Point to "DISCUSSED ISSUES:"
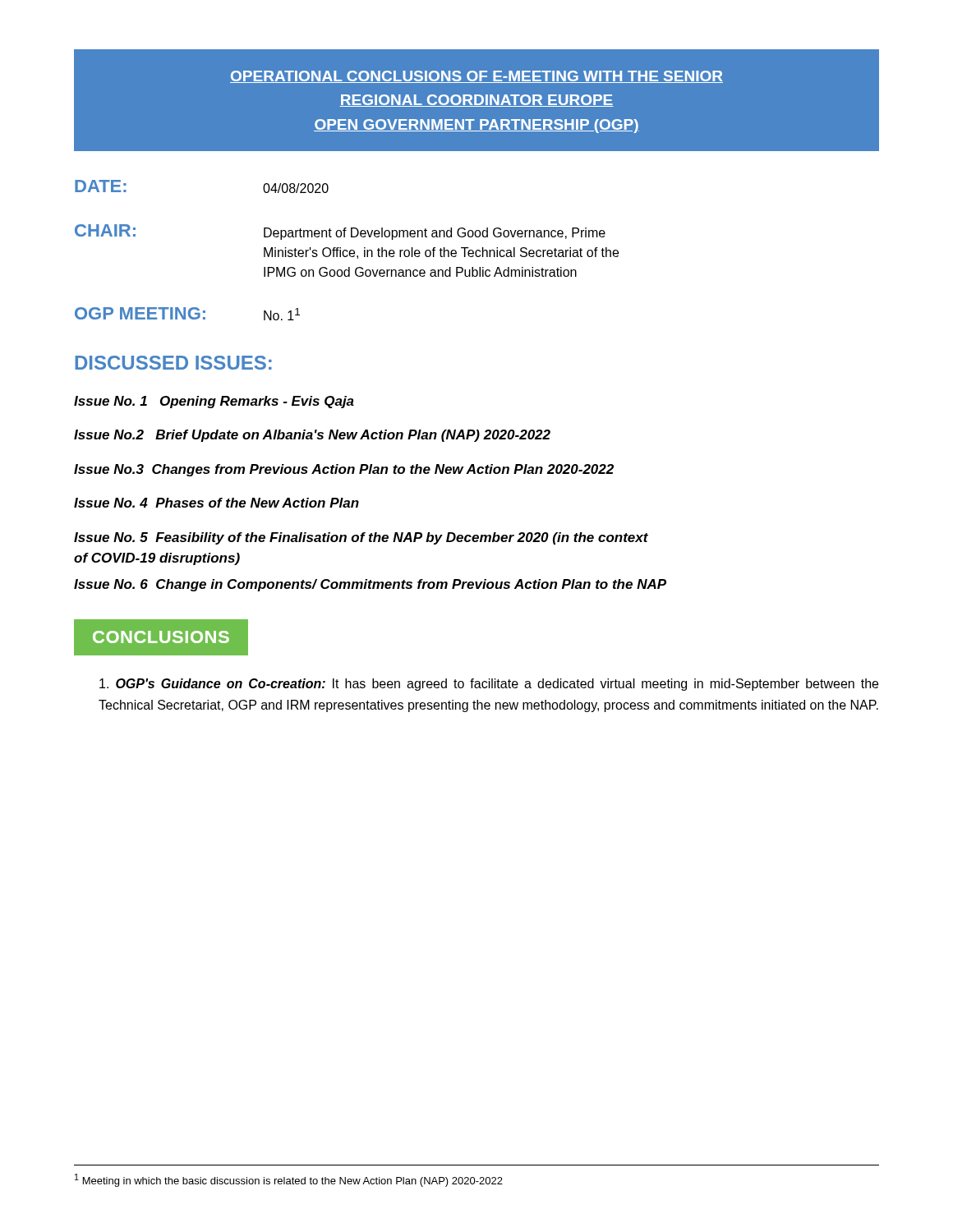This screenshot has width=953, height=1232. tap(174, 362)
